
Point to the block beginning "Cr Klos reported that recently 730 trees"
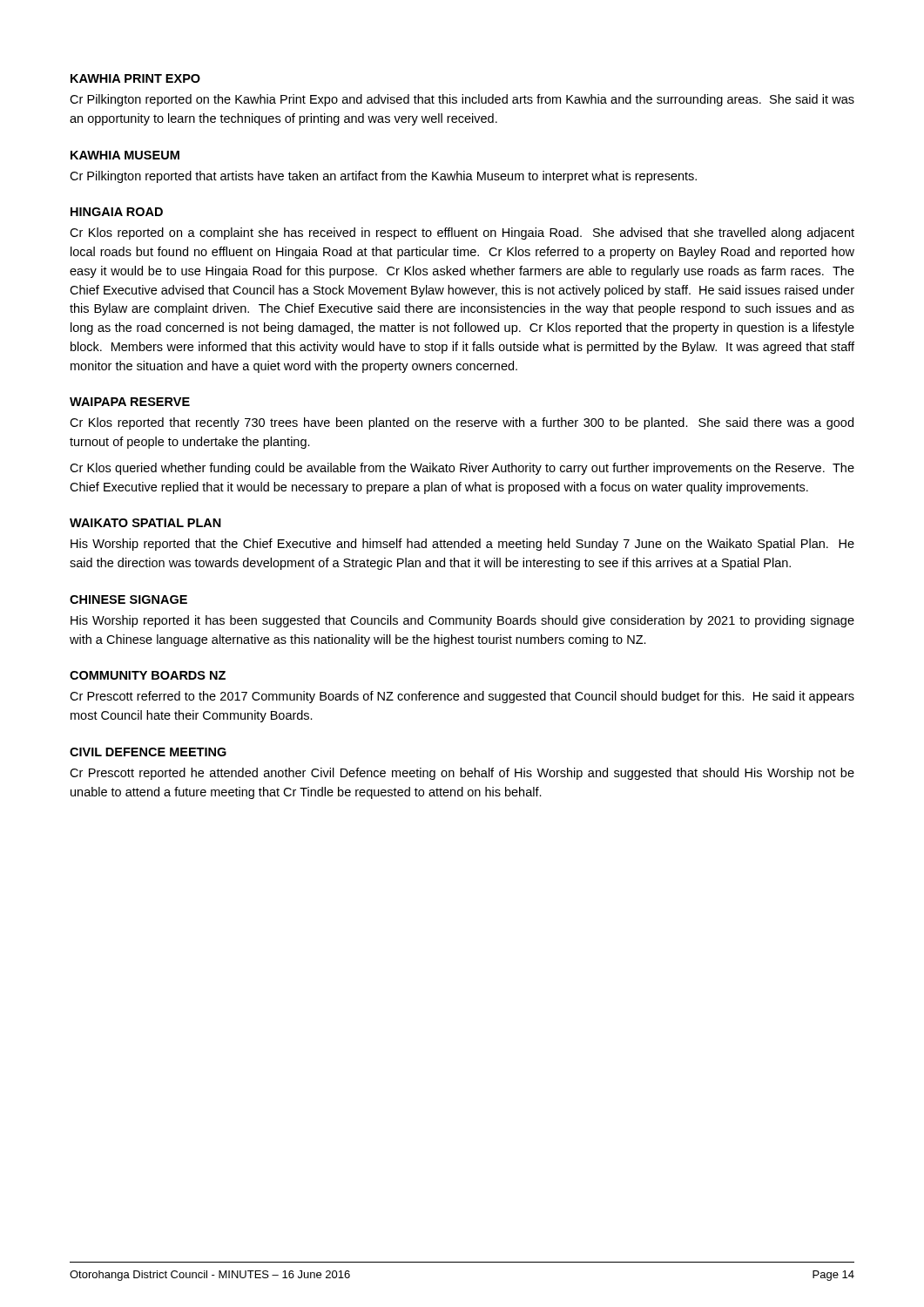click(x=462, y=432)
